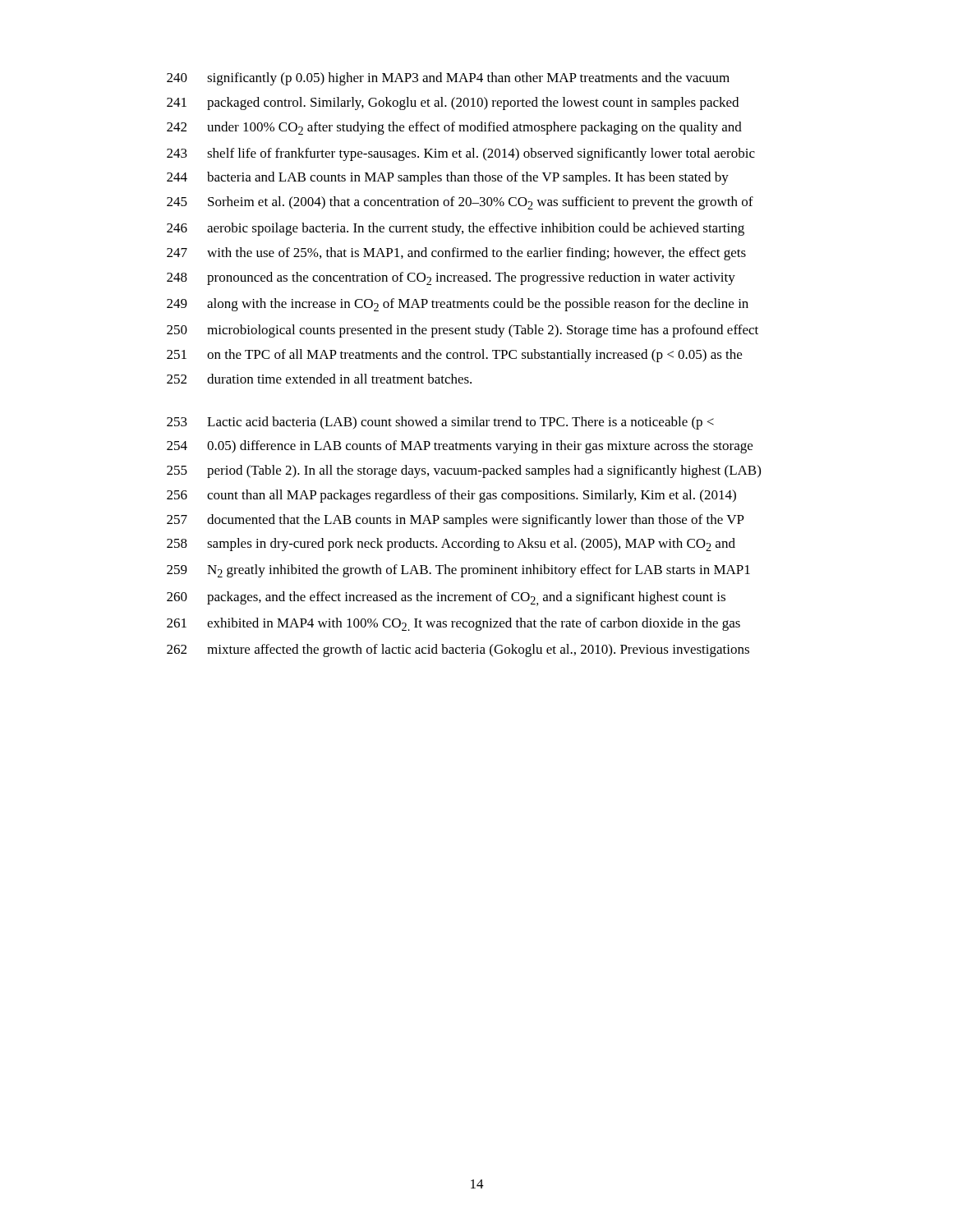Select the element starting "256 count than all"
The image size is (953, 1232).
pos(489,495)
